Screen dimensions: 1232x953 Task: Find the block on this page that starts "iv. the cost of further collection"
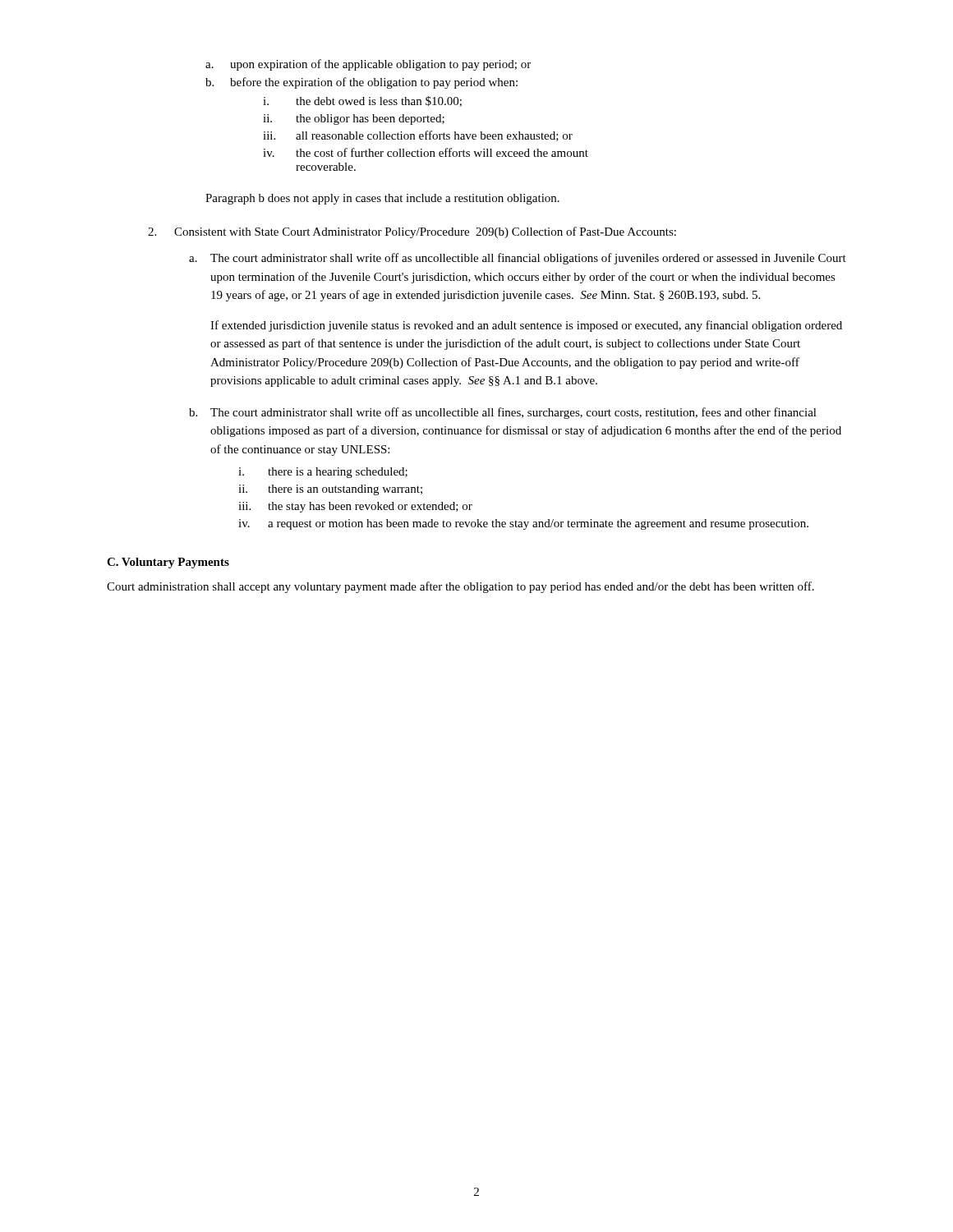[426, 160]
